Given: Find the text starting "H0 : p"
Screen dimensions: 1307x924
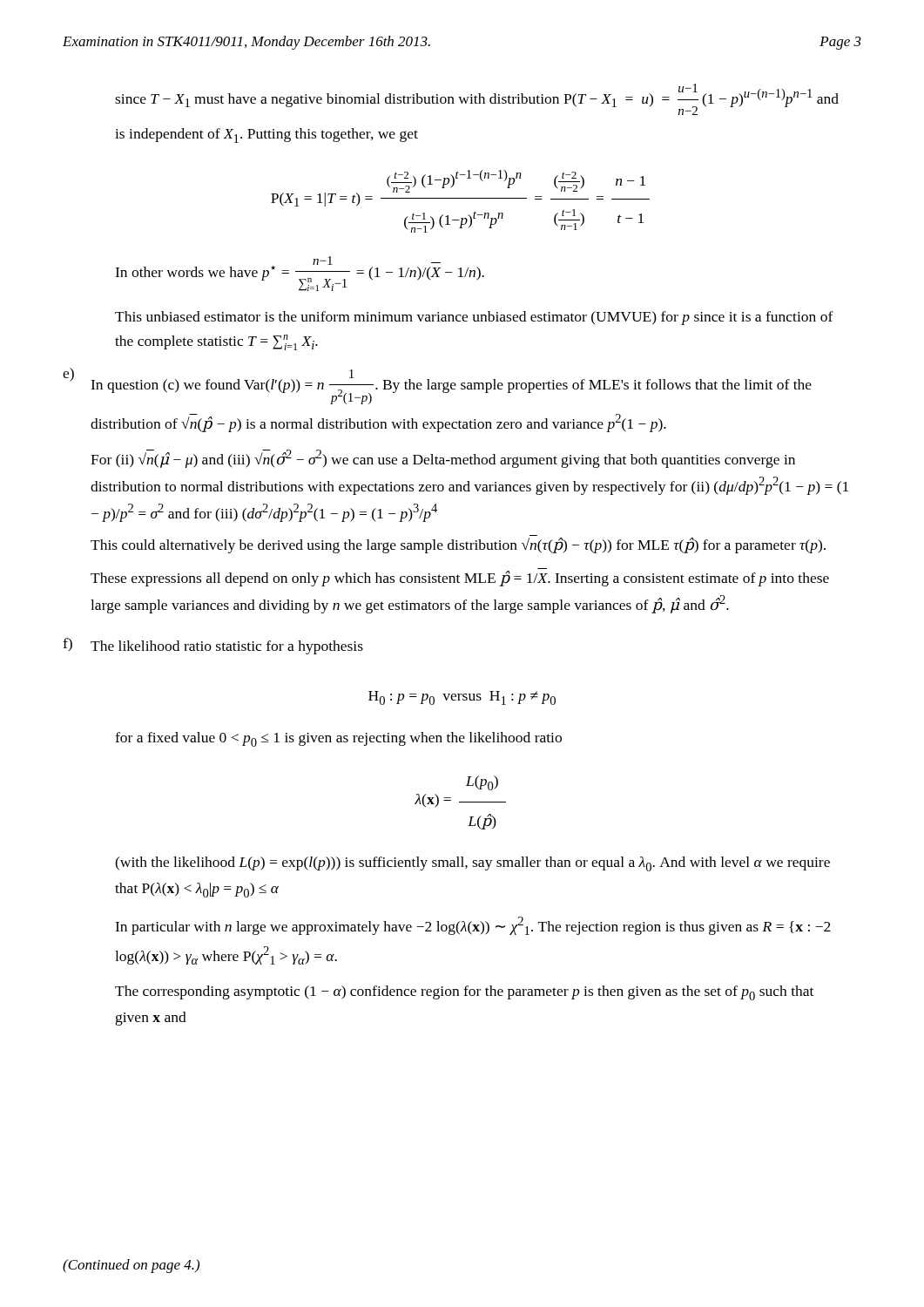Looking at the screenshot, I should point(462,697).
